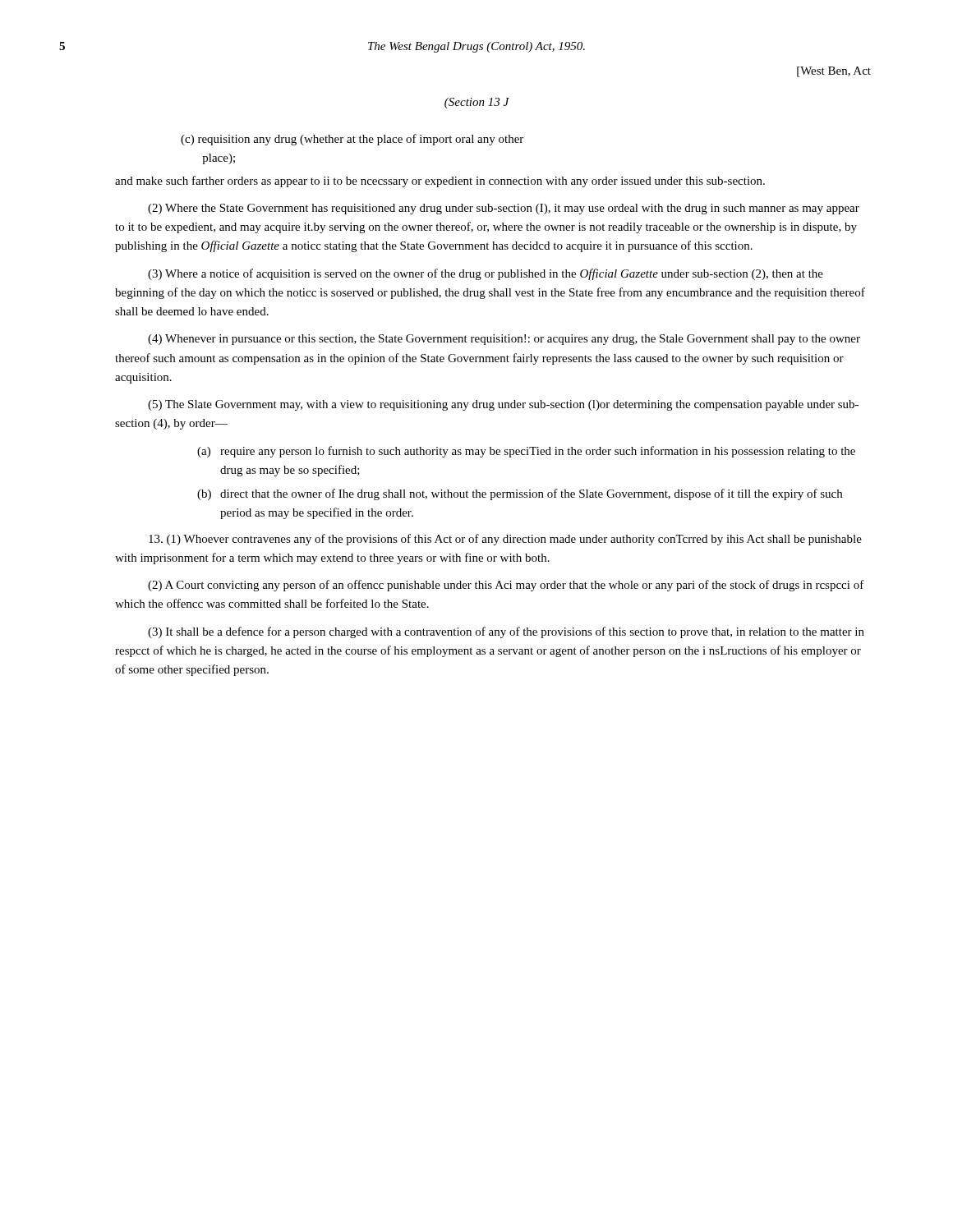The height and width of the screenshot is (1232, 953).
Task: Navigate to the element starting "(c) requisition any drug (whether at the"
Action: coord(352,148)
